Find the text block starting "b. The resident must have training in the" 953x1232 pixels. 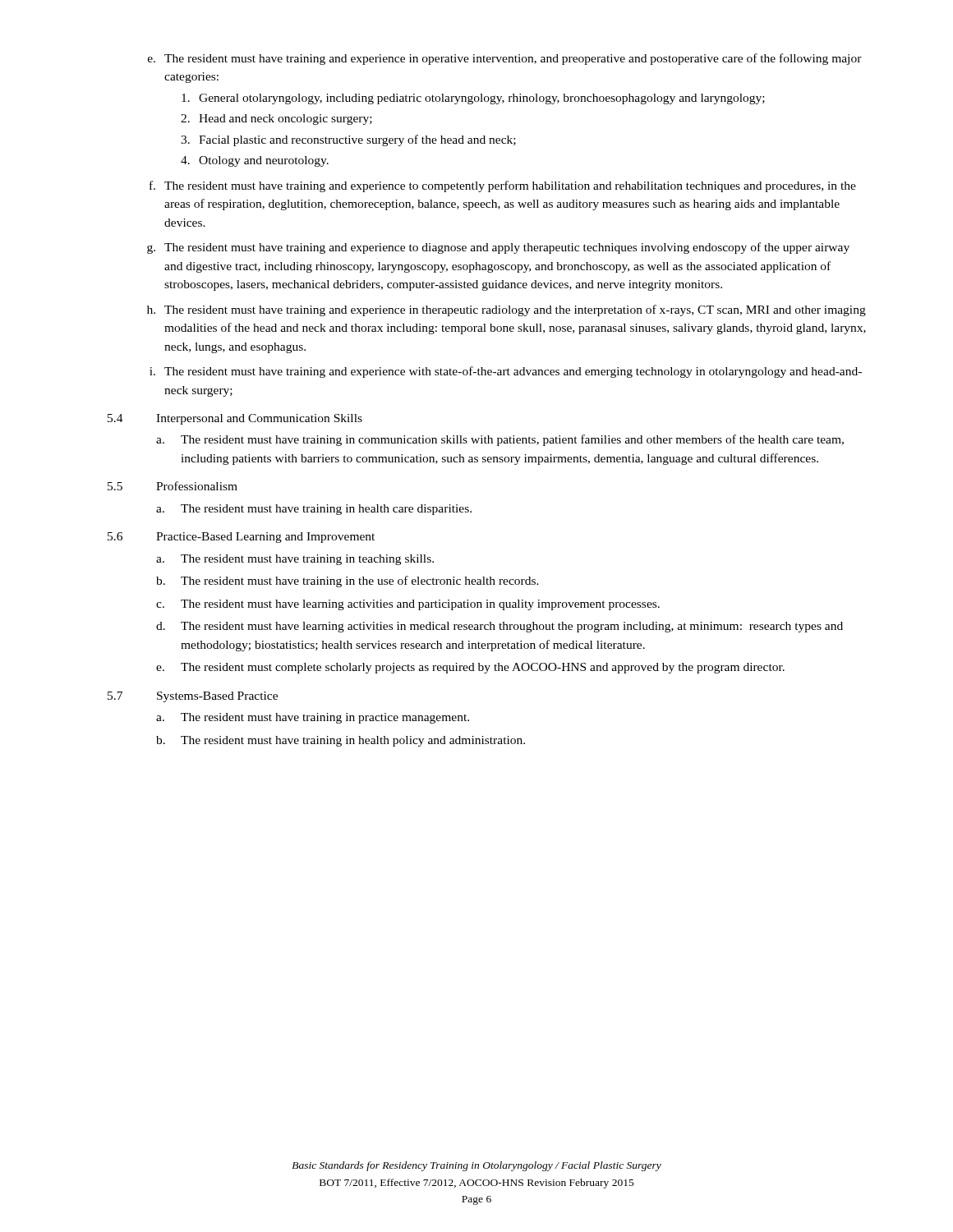click(x=513, y=581)
